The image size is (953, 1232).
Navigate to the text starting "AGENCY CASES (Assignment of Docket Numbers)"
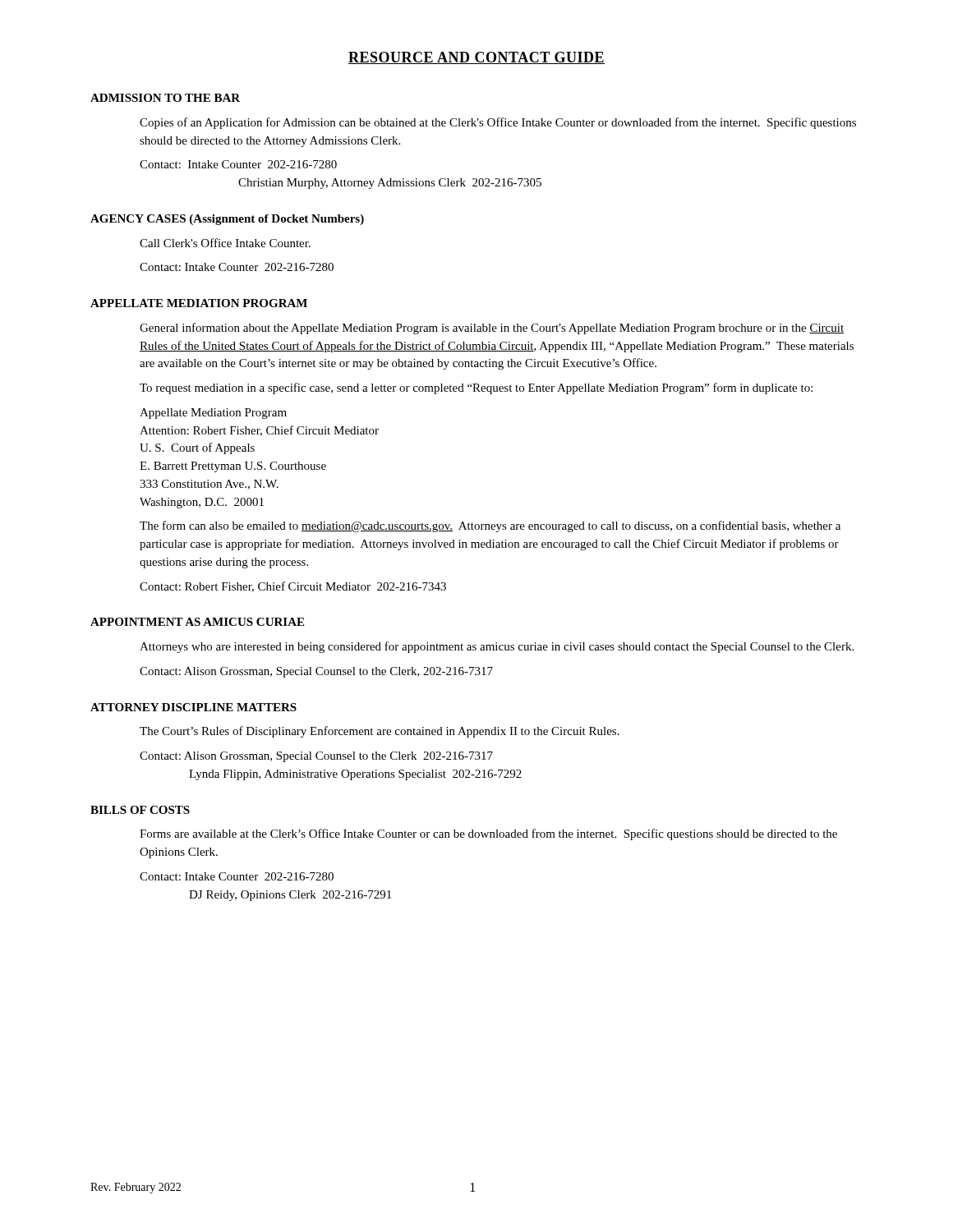[x=227, y=220]
